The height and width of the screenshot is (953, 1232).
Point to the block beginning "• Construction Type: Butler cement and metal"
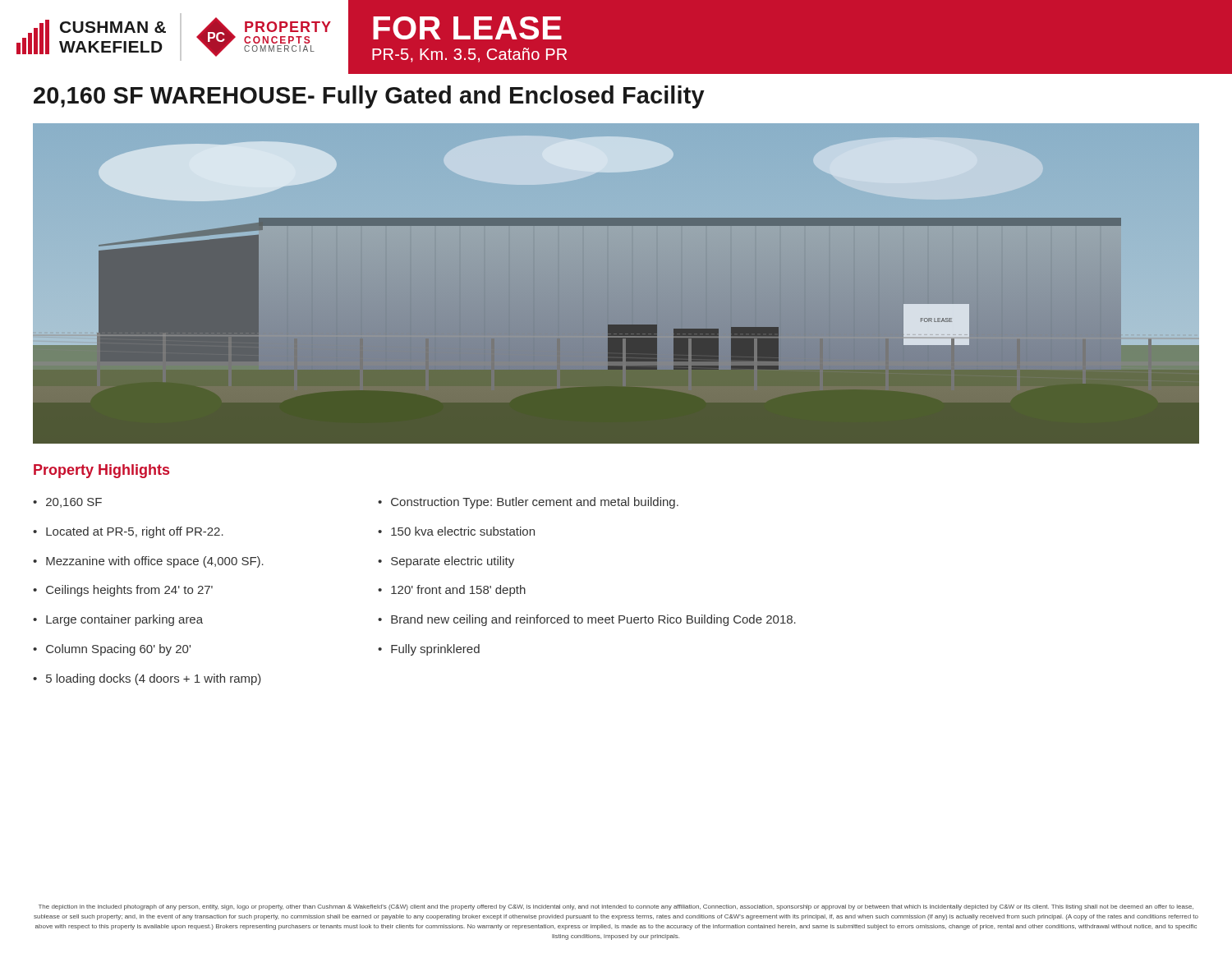pos(528,502)
